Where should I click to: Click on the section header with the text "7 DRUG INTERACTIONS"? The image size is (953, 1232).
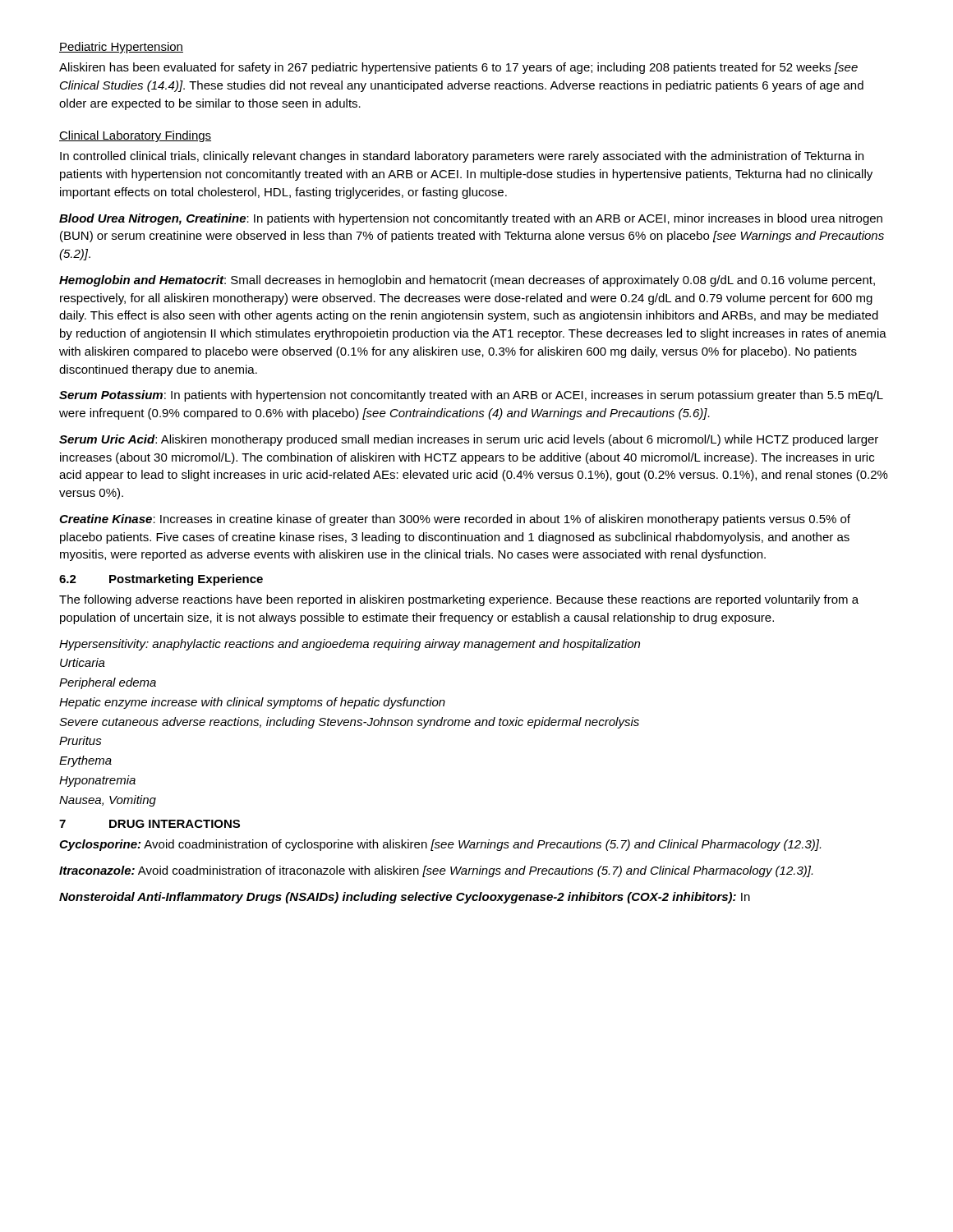pyautogui.click(x=150, y=824)
